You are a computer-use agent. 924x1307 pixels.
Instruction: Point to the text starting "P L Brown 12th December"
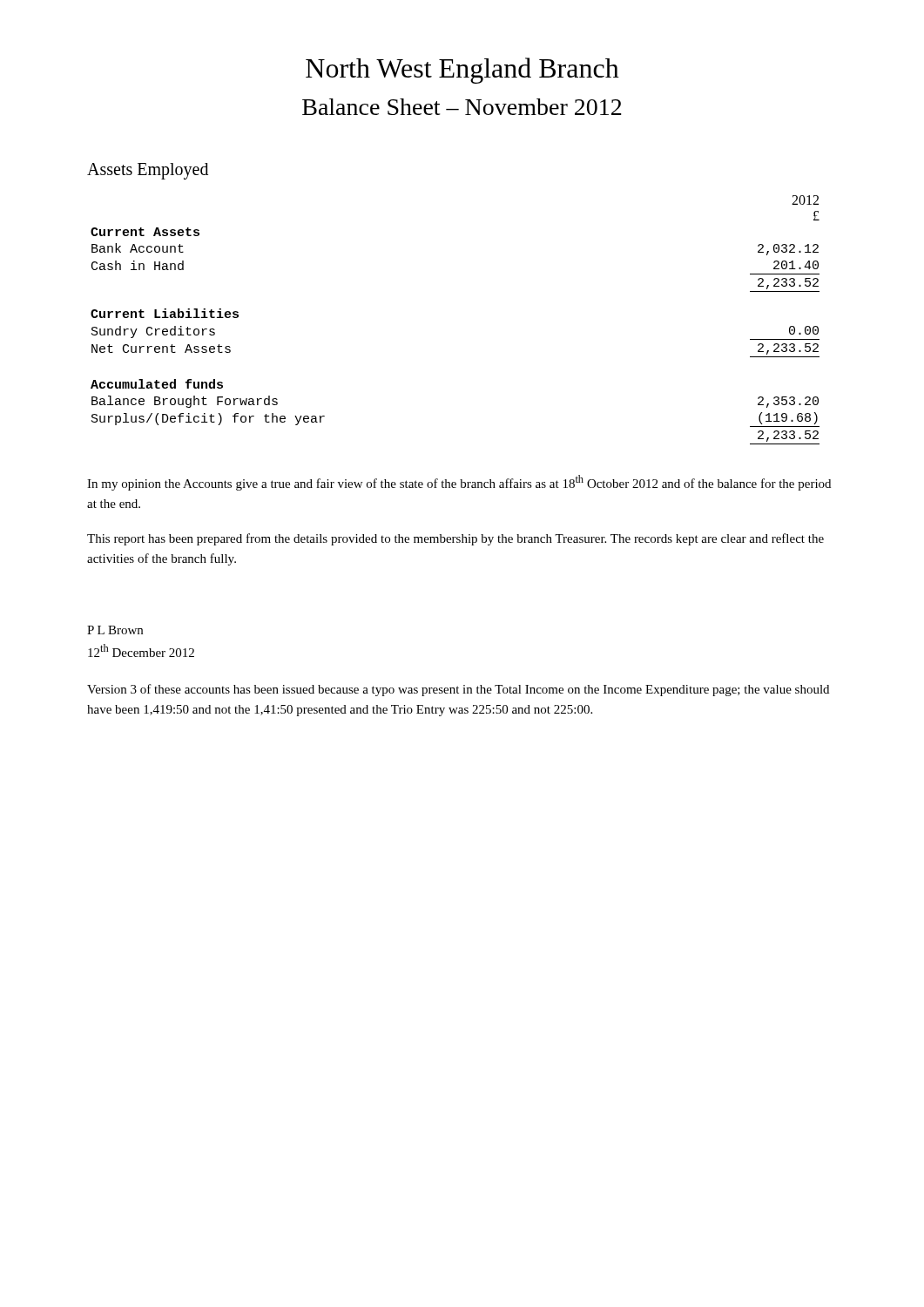141,641
